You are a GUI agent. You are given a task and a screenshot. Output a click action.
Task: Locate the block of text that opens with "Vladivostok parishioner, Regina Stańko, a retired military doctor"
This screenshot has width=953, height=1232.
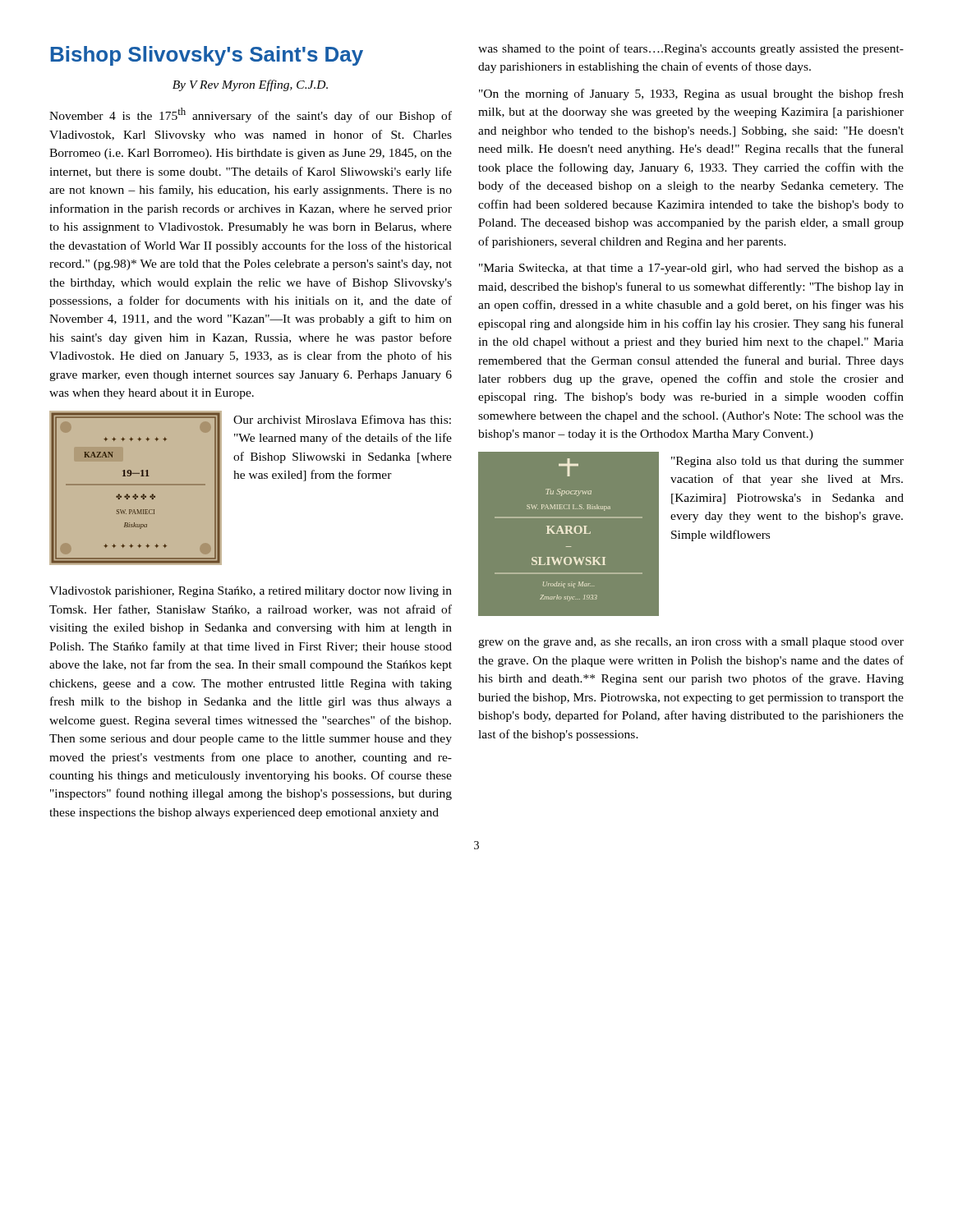251,701
